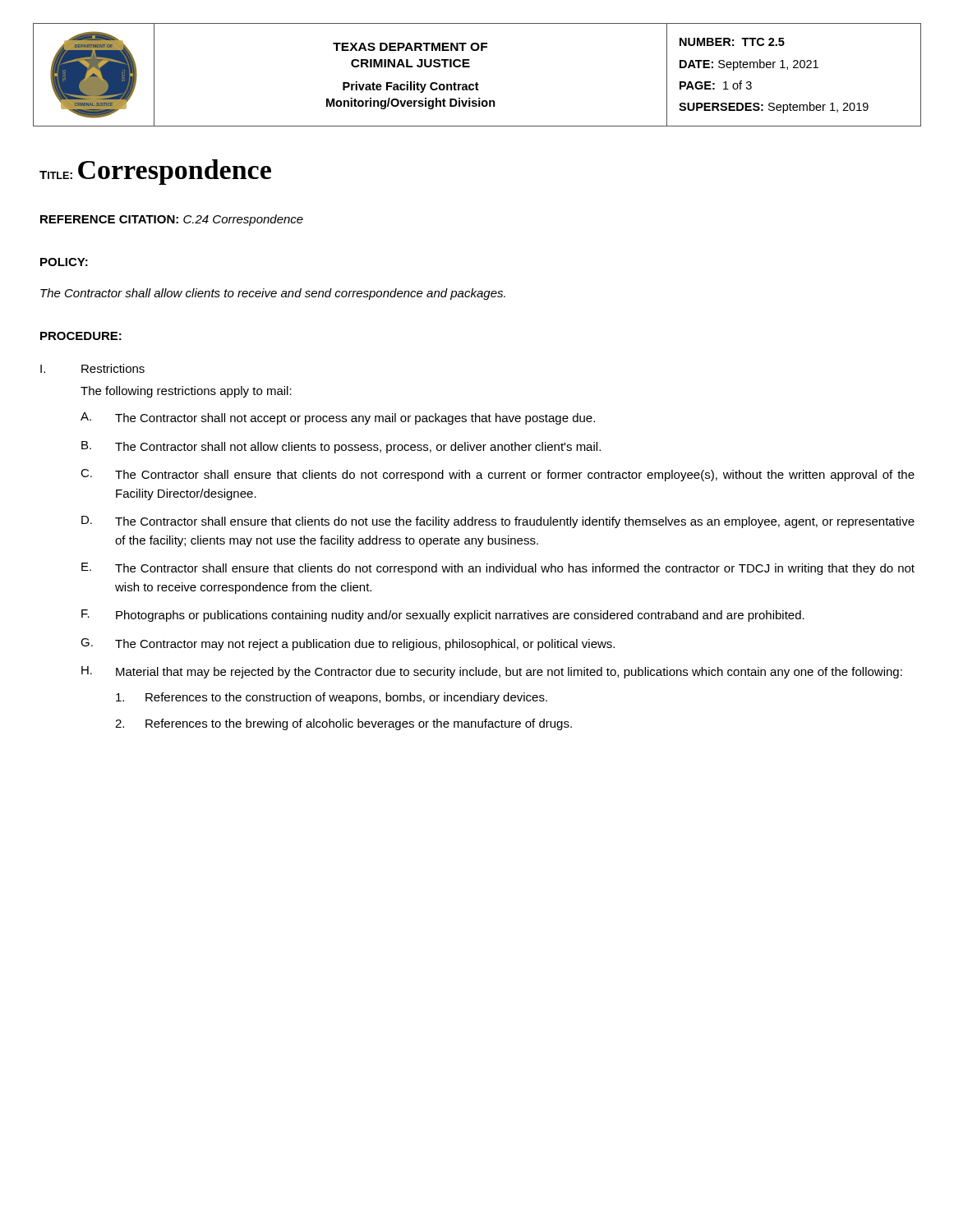Viewport: 954px width, 1232px height.
Task: Navigate to the element starting "I. Restrictions"
Action: point(92,368)
